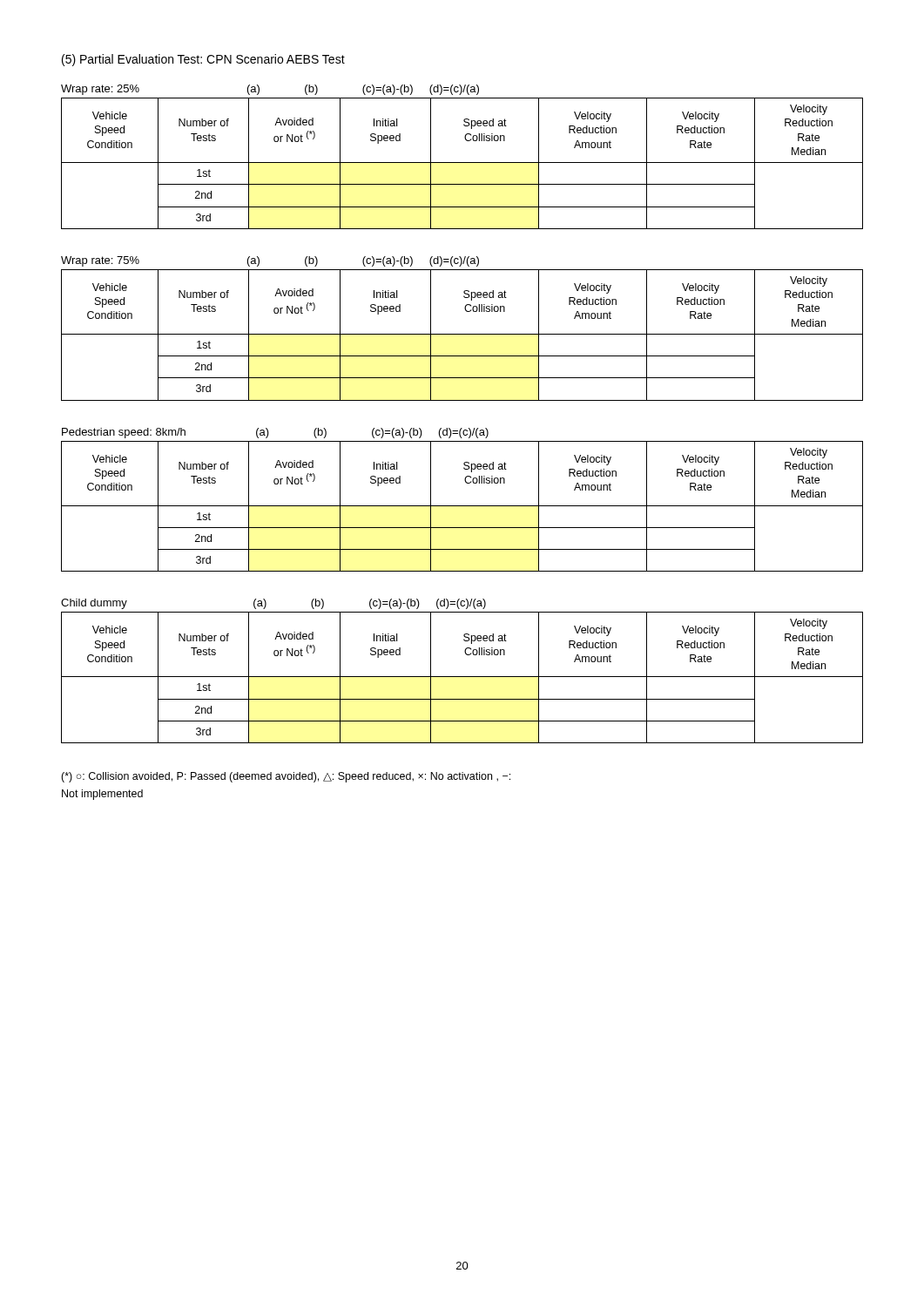Find the block on this page that starts "(*) ○: Collision avoided,"

pos(286,785)
